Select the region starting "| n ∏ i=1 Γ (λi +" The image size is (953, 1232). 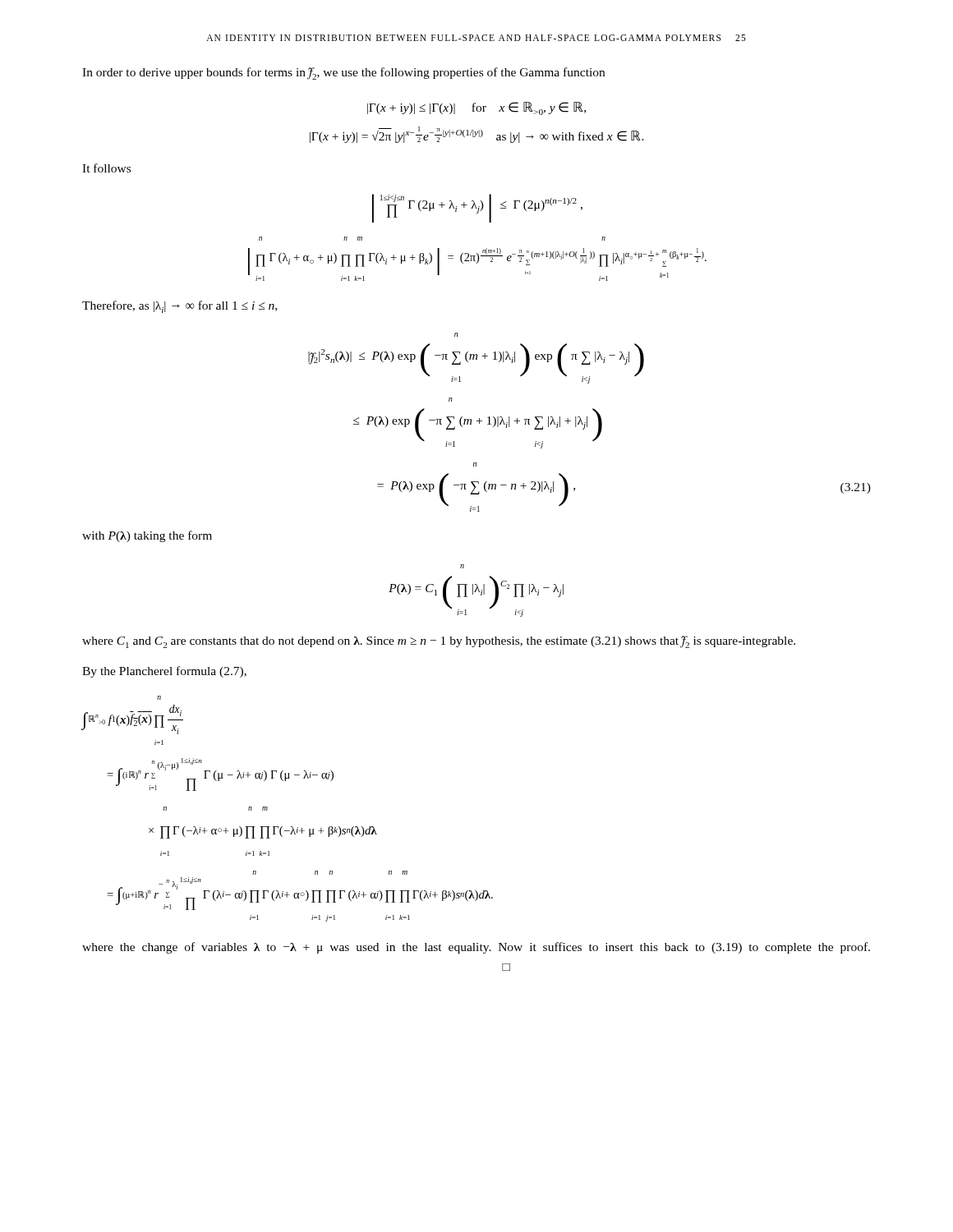pos(476,259)
